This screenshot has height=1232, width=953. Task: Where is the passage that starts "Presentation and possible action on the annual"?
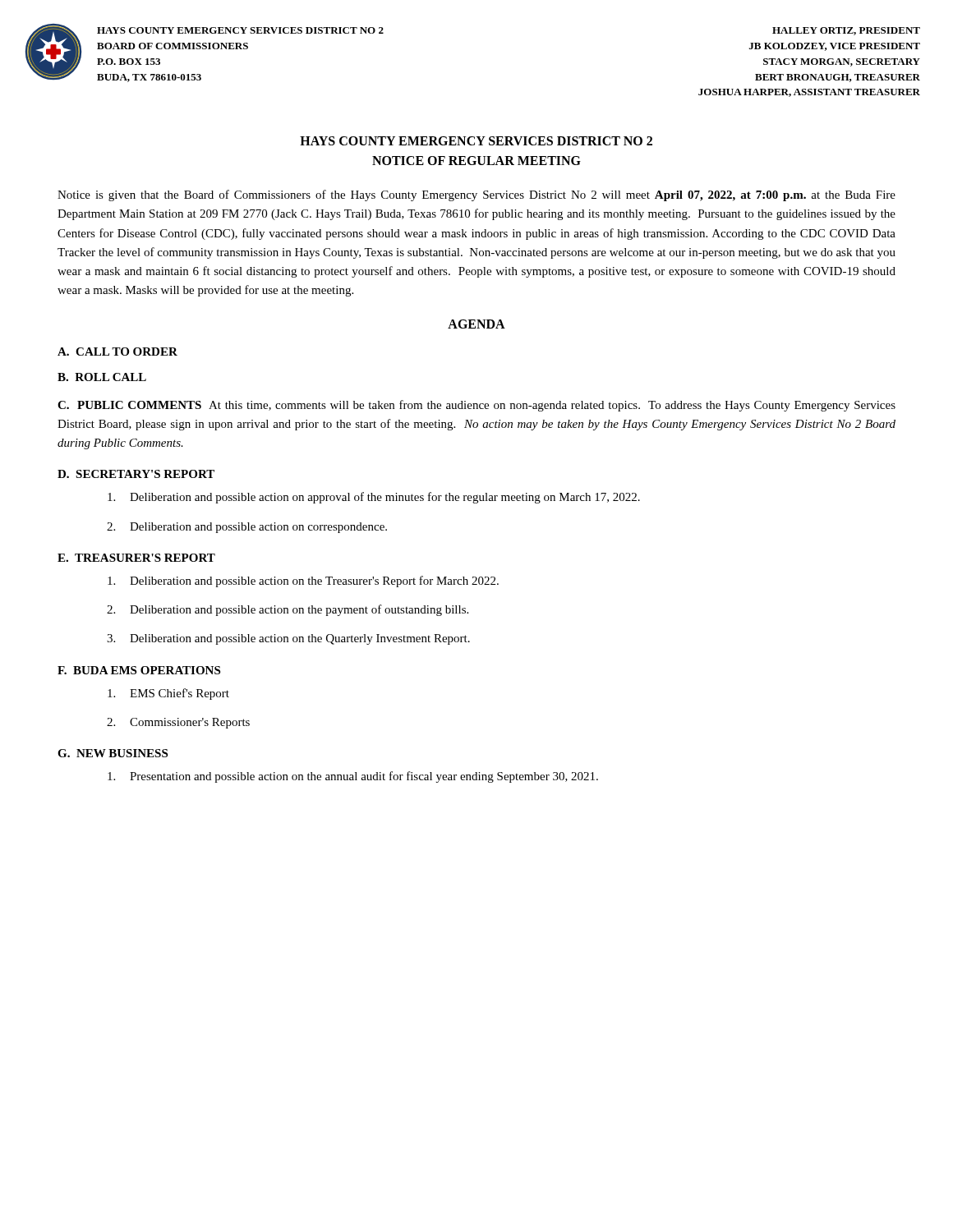coord(501,777)
